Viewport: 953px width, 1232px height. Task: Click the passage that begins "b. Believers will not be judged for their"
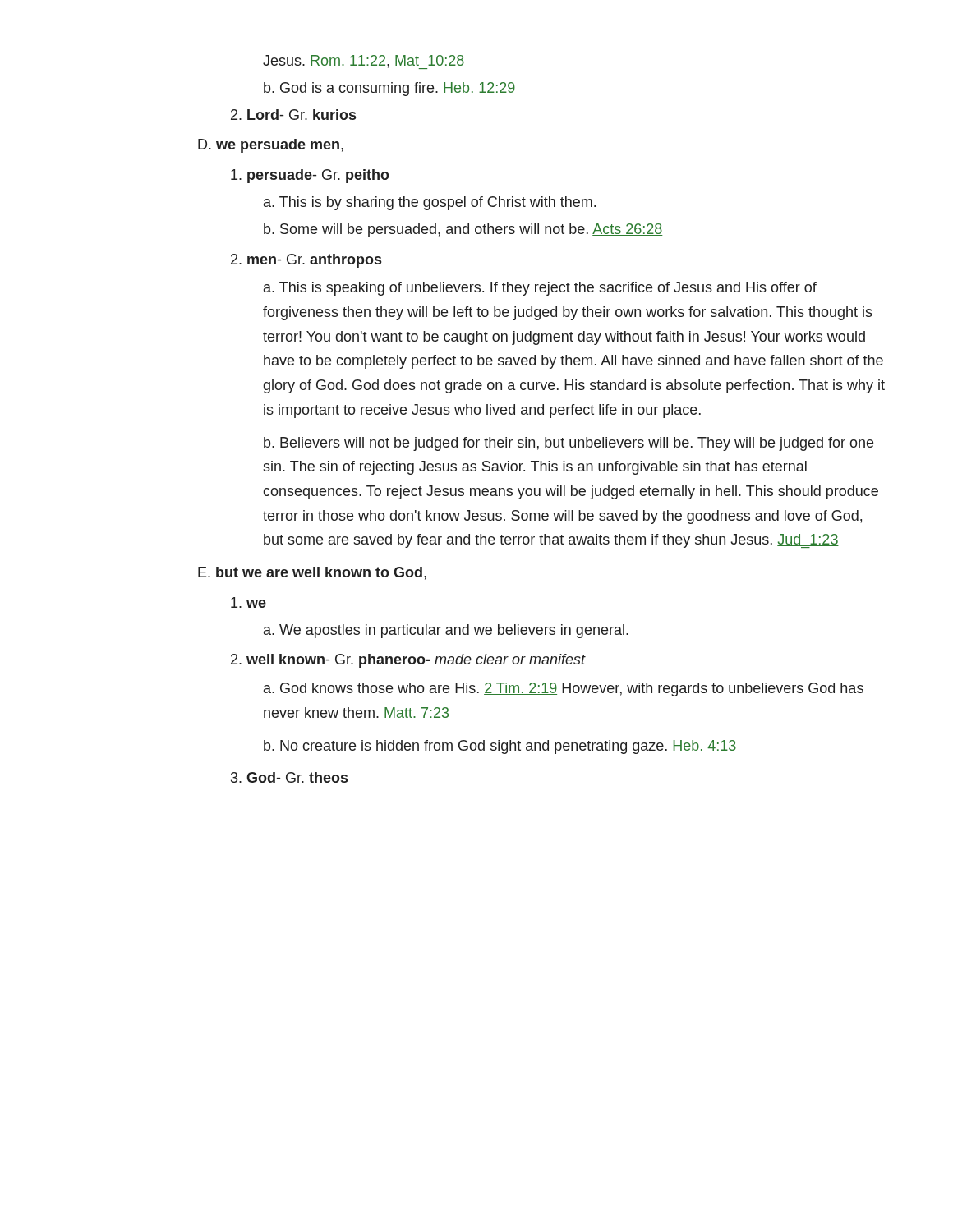pyautogui.click(x=571, y=491)
